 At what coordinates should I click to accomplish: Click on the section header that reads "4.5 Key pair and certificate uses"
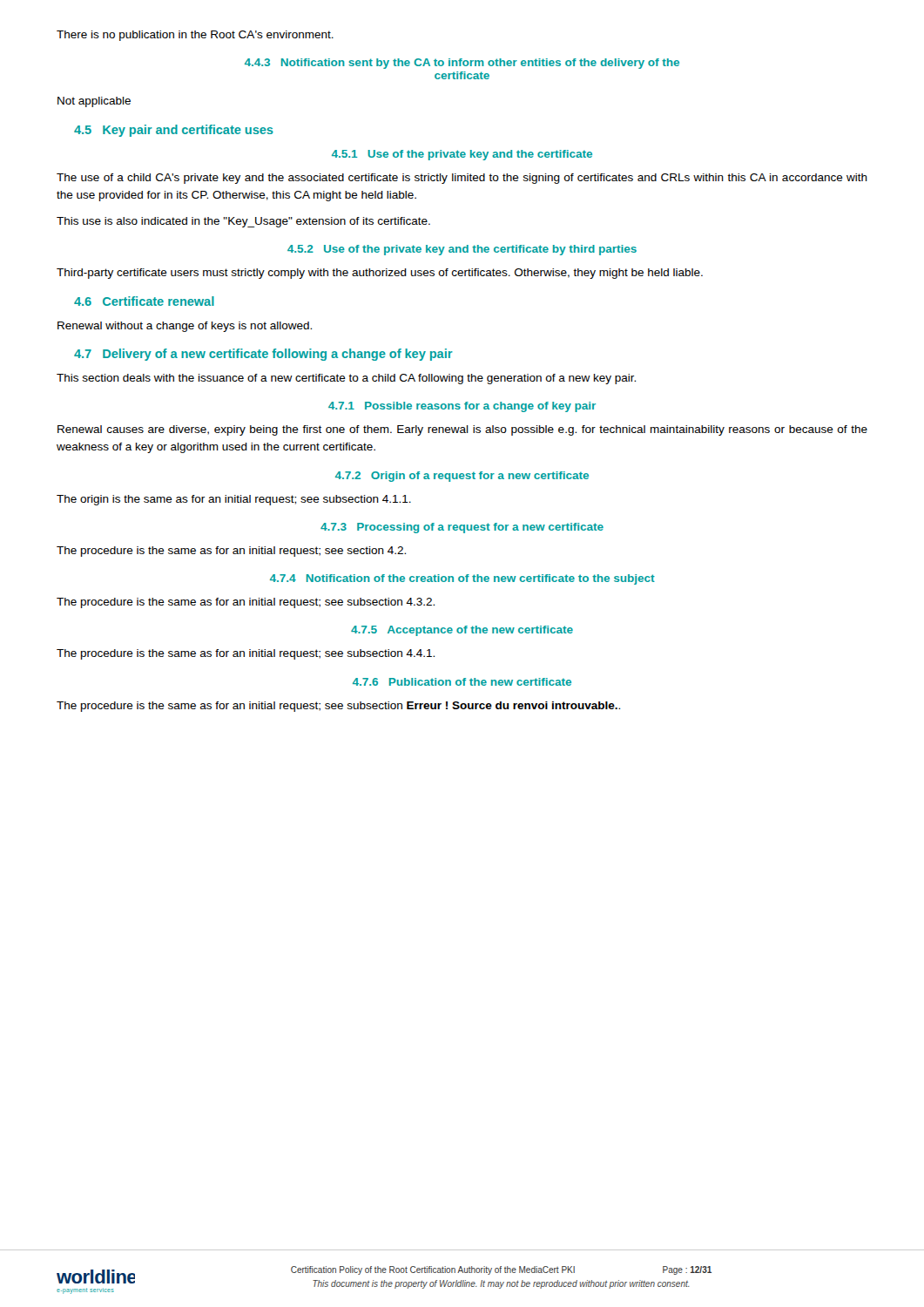(174, 129)
